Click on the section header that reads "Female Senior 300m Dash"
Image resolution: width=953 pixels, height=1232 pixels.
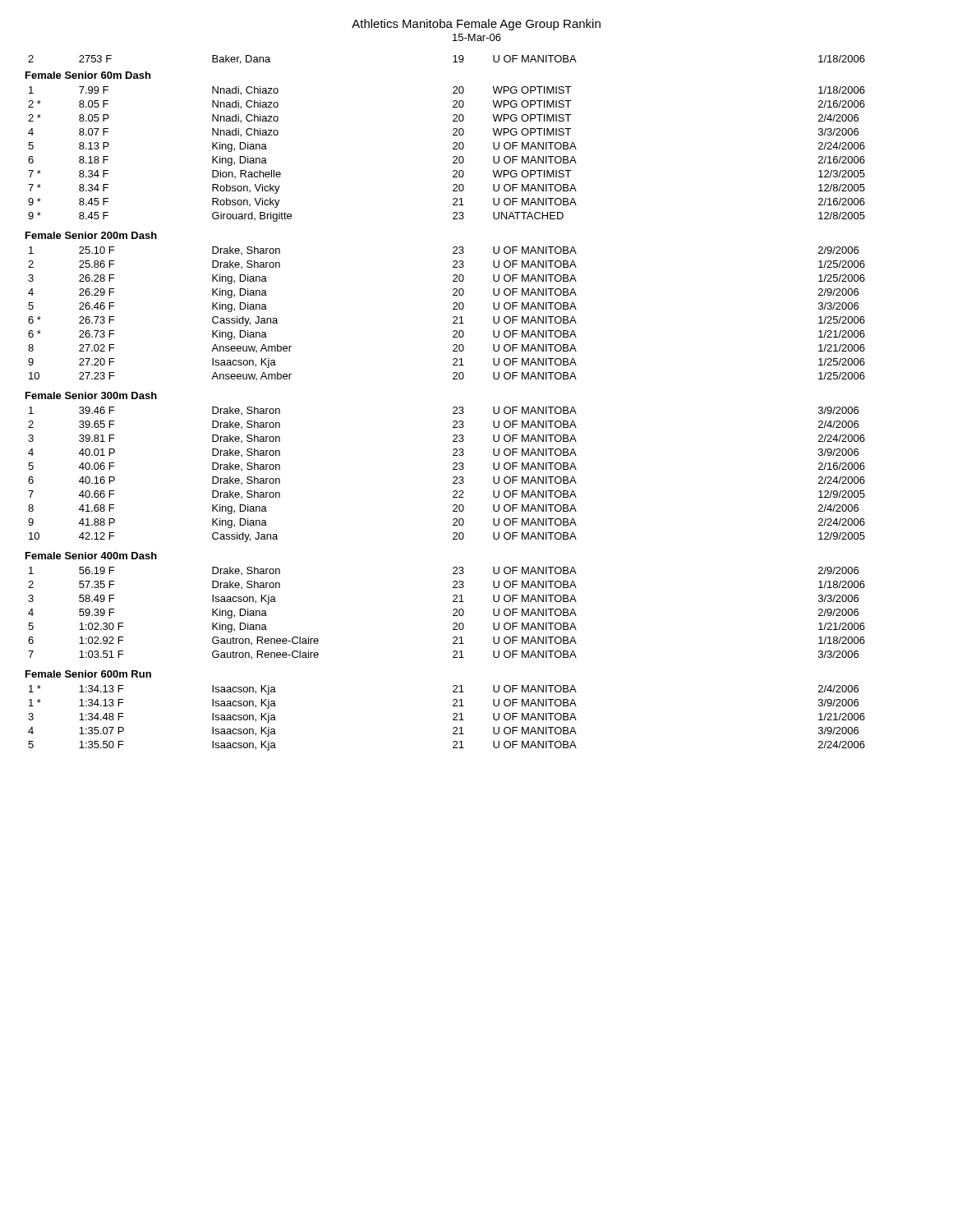[91, 395]
